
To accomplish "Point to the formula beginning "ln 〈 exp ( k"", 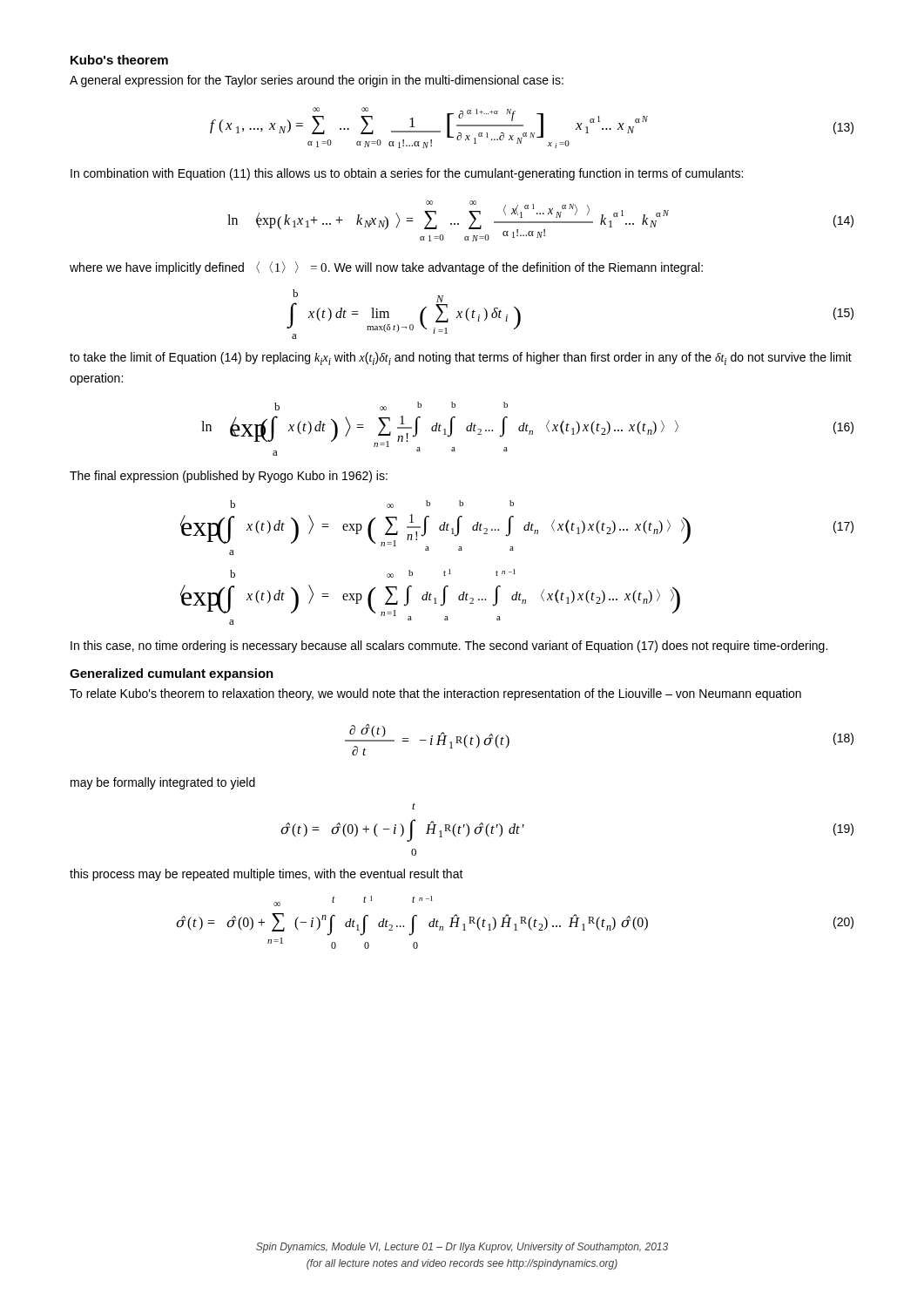I will [x=541, y=220].
